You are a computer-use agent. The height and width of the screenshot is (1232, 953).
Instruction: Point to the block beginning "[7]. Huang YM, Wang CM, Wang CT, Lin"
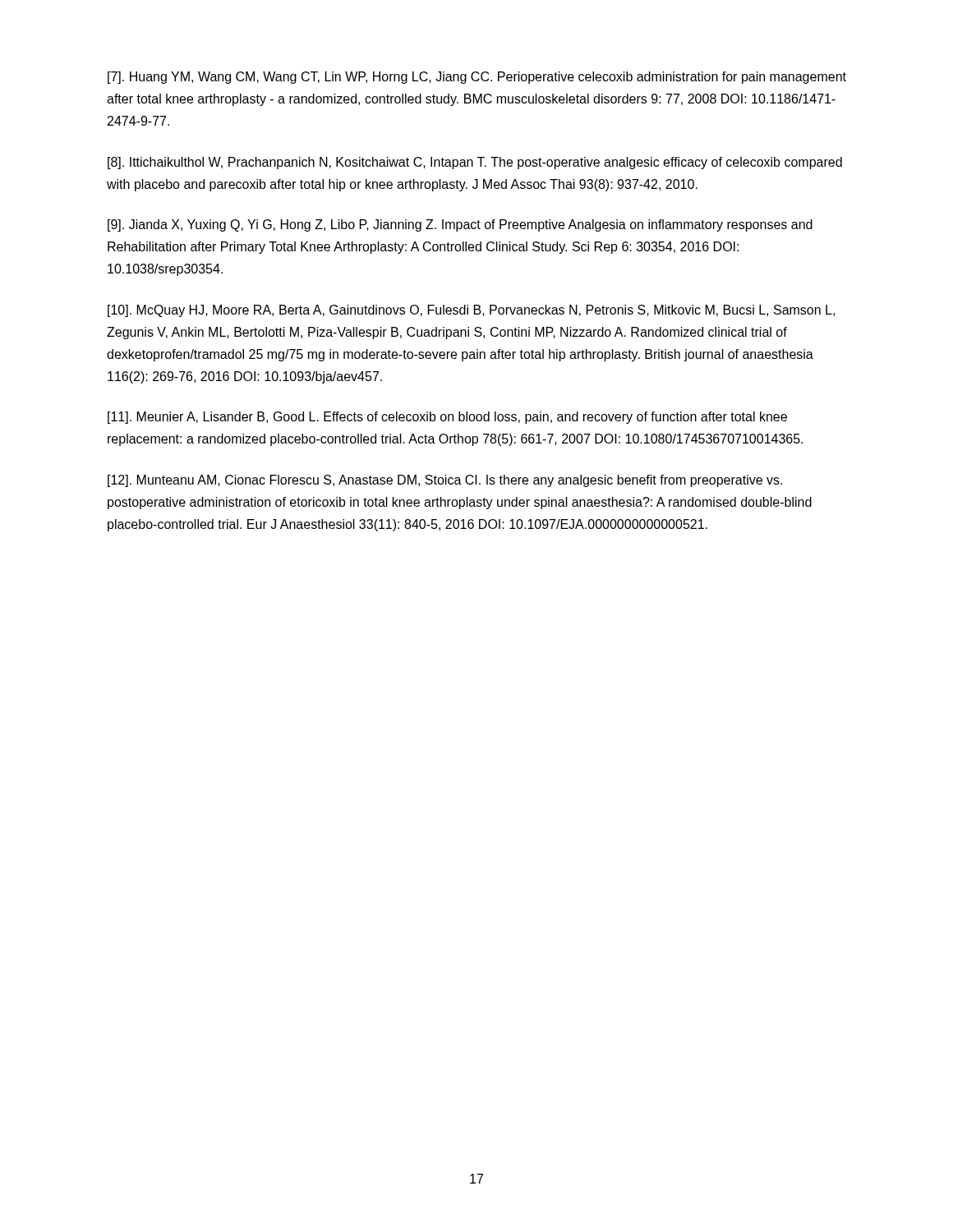(x=476, y=99)
